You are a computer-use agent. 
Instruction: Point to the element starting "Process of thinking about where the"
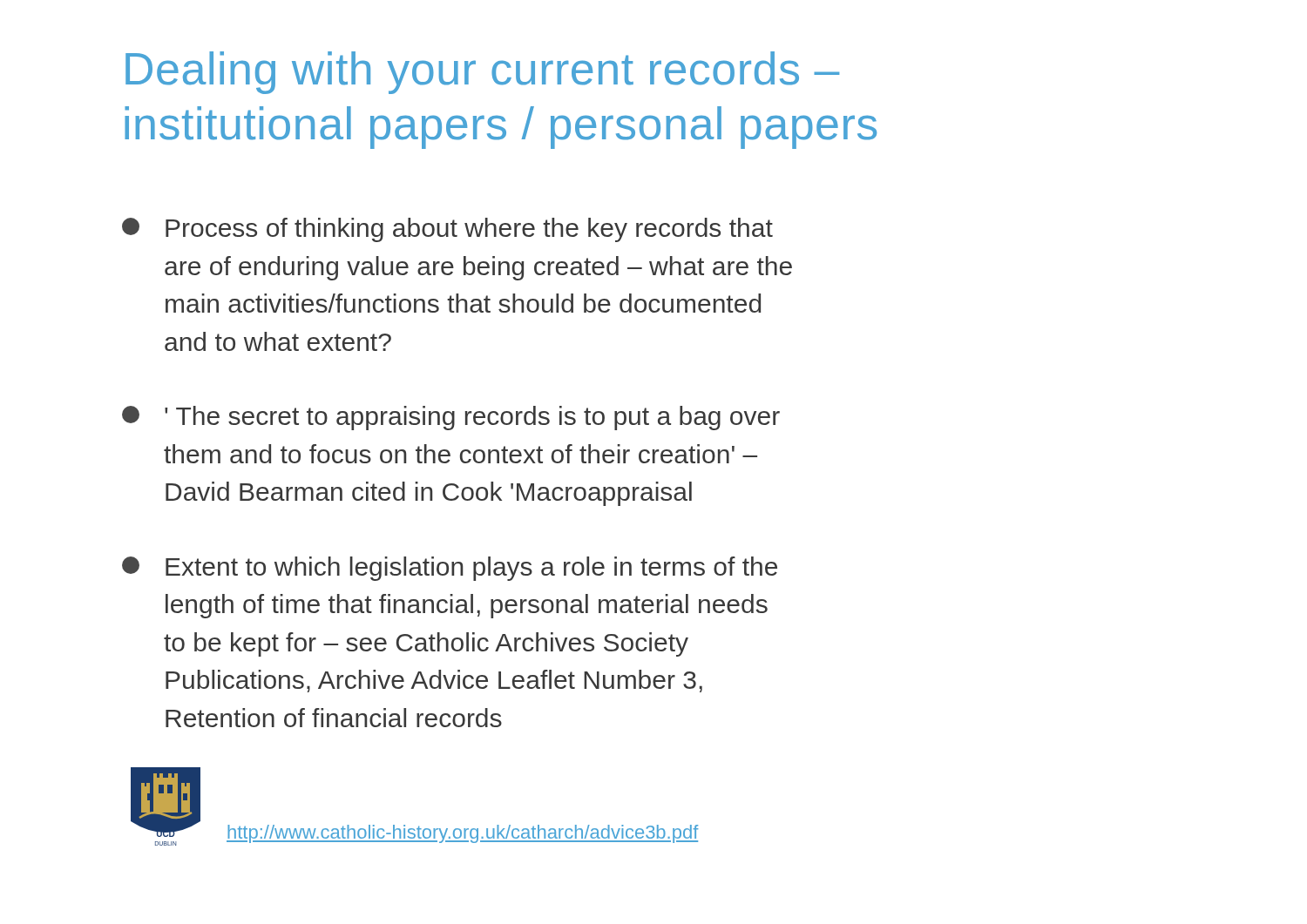pyautogui.click(x=458, y=285)
